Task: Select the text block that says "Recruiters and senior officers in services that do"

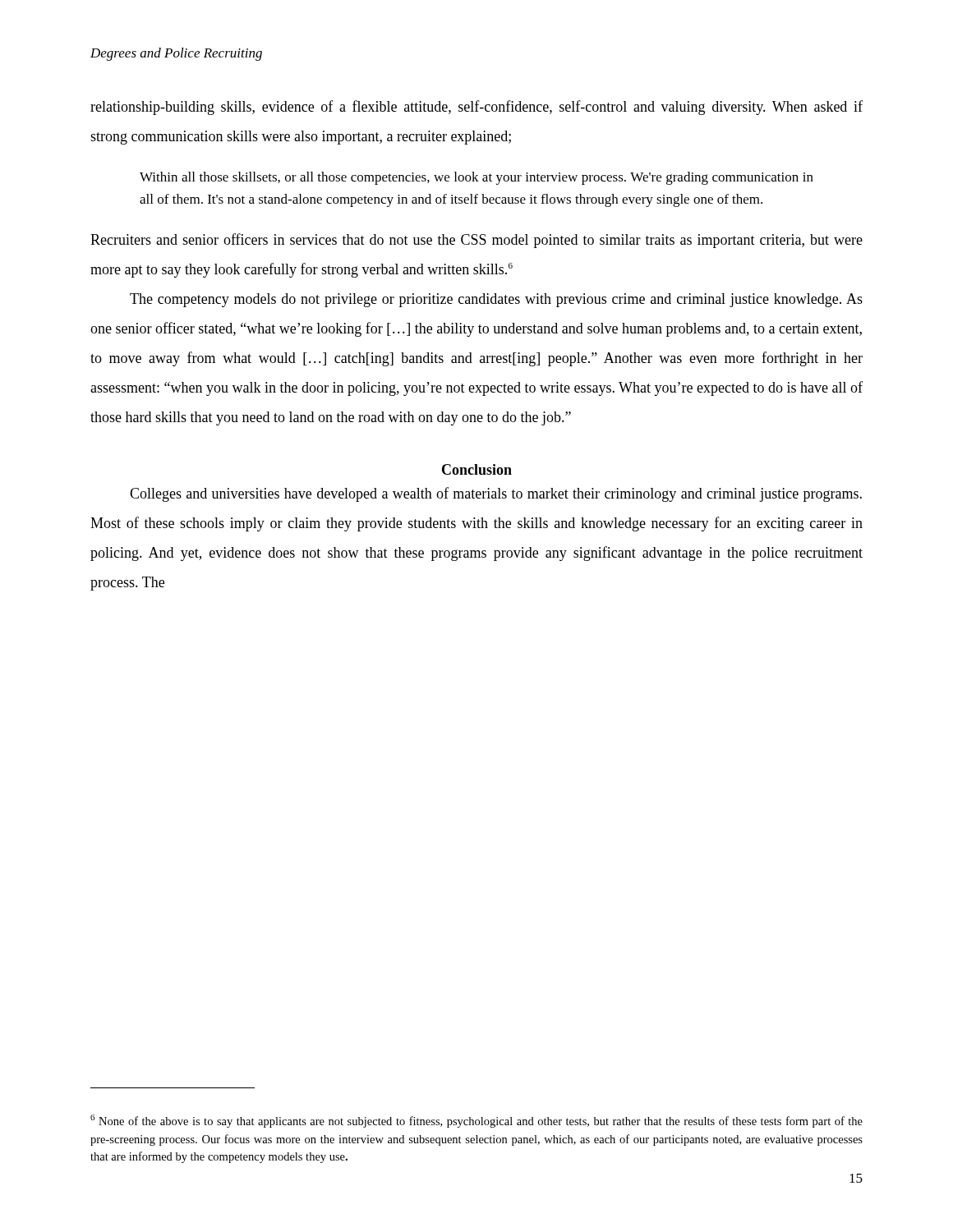Action: point(476,255)
